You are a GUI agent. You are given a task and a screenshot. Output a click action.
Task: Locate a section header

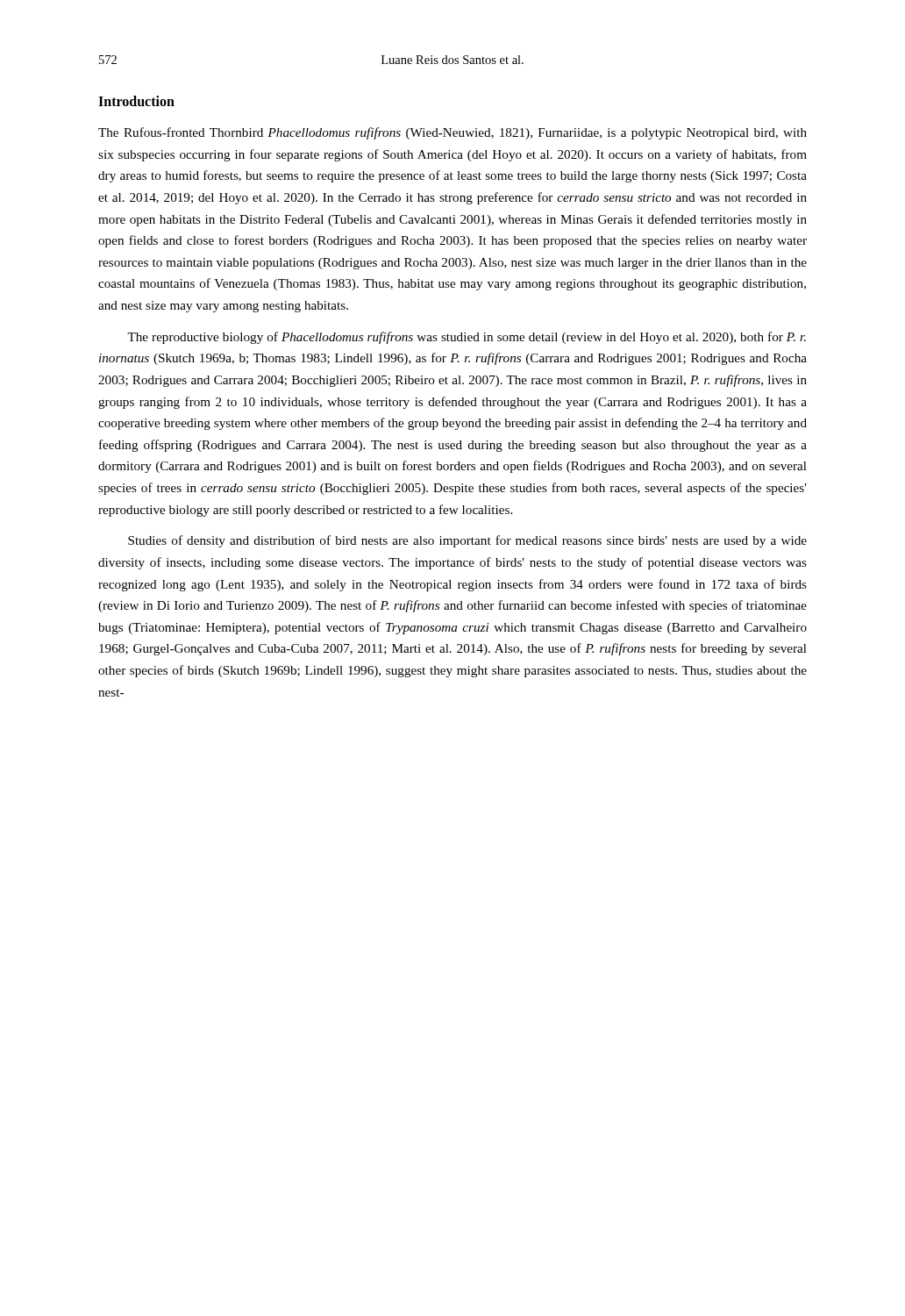click(136, 101)
